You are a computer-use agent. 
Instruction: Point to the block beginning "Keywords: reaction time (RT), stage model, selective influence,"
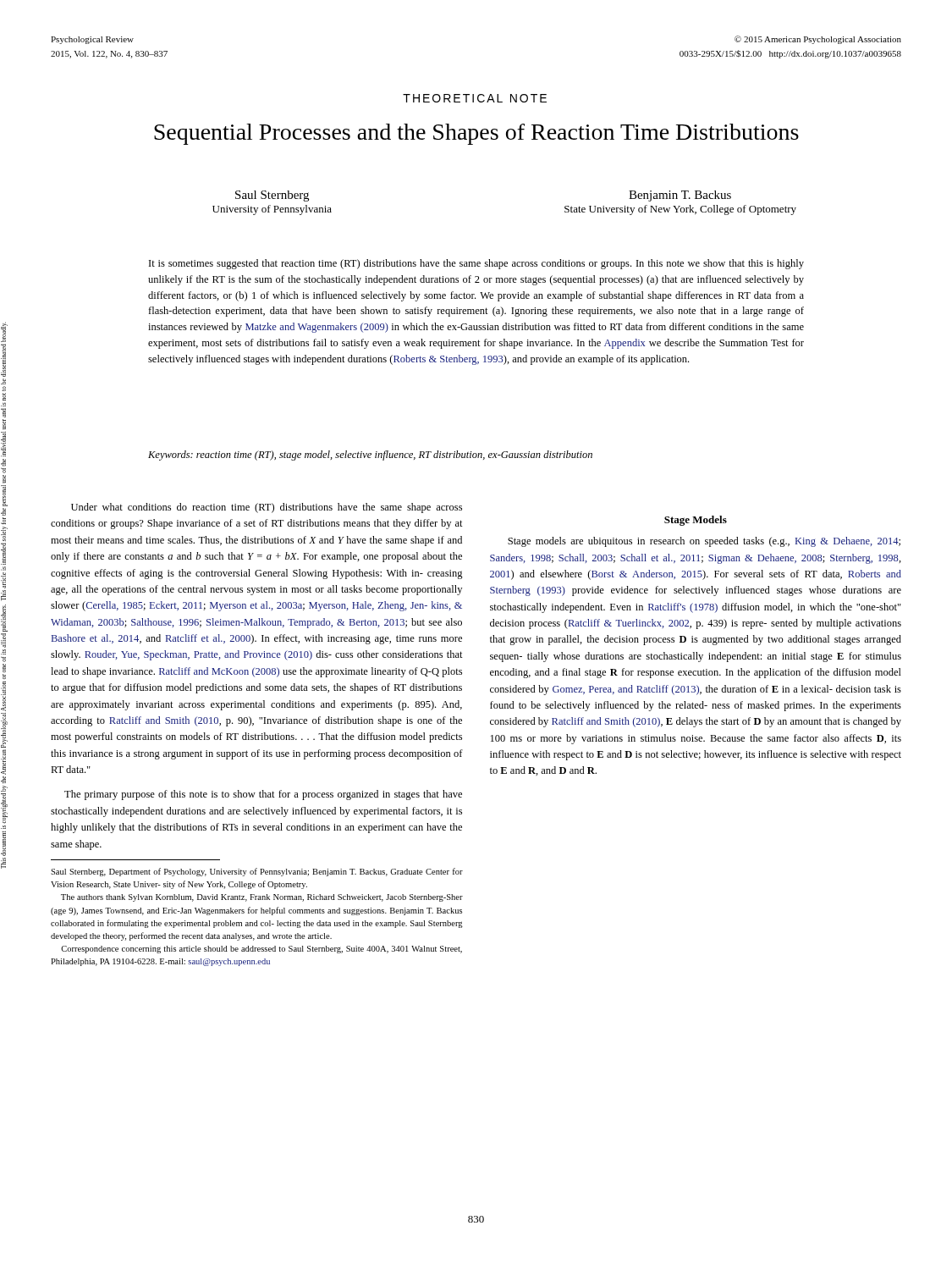click(x=370, y=455)
